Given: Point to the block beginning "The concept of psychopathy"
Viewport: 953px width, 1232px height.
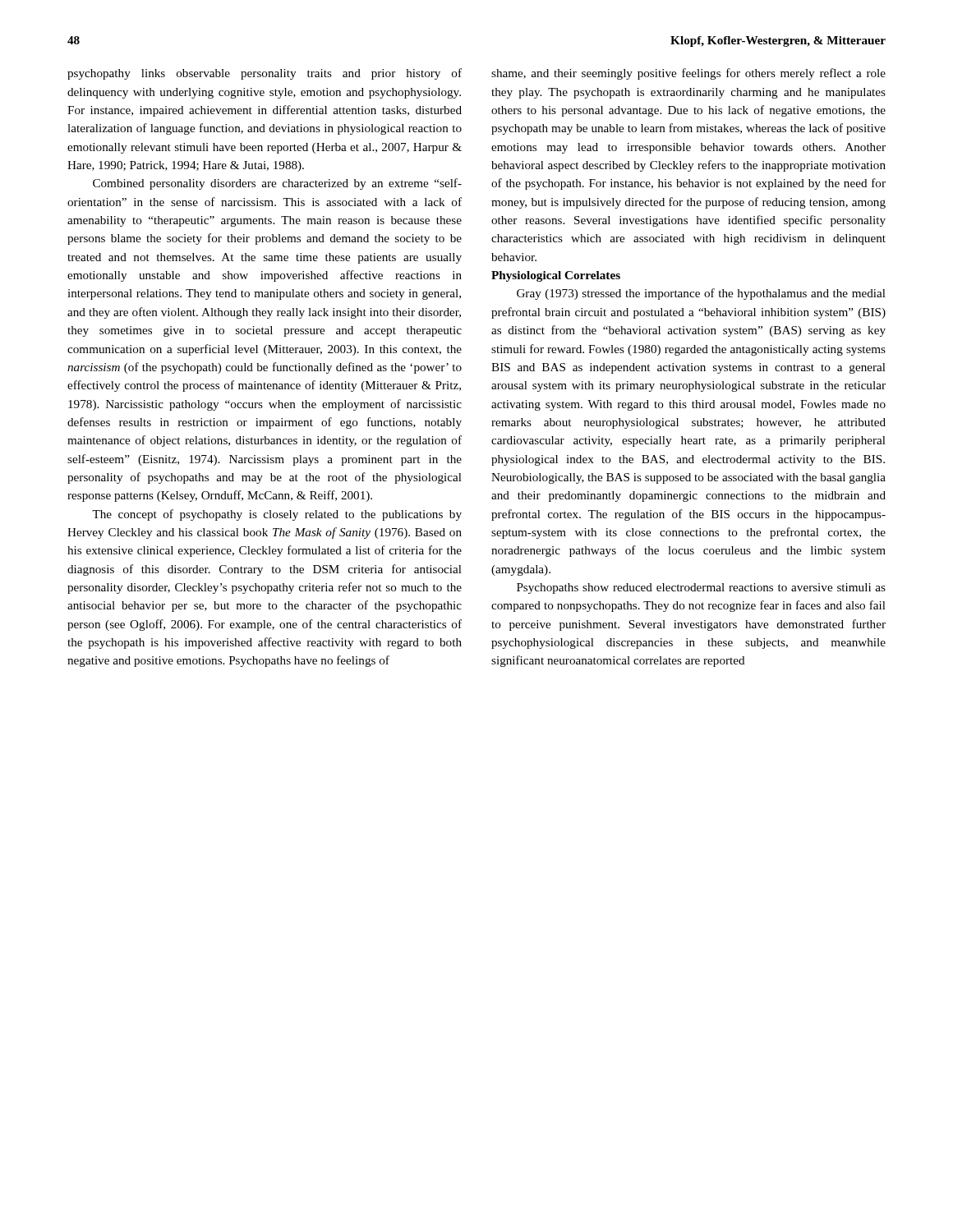Looking at the screenshot, I should [265, 587].
